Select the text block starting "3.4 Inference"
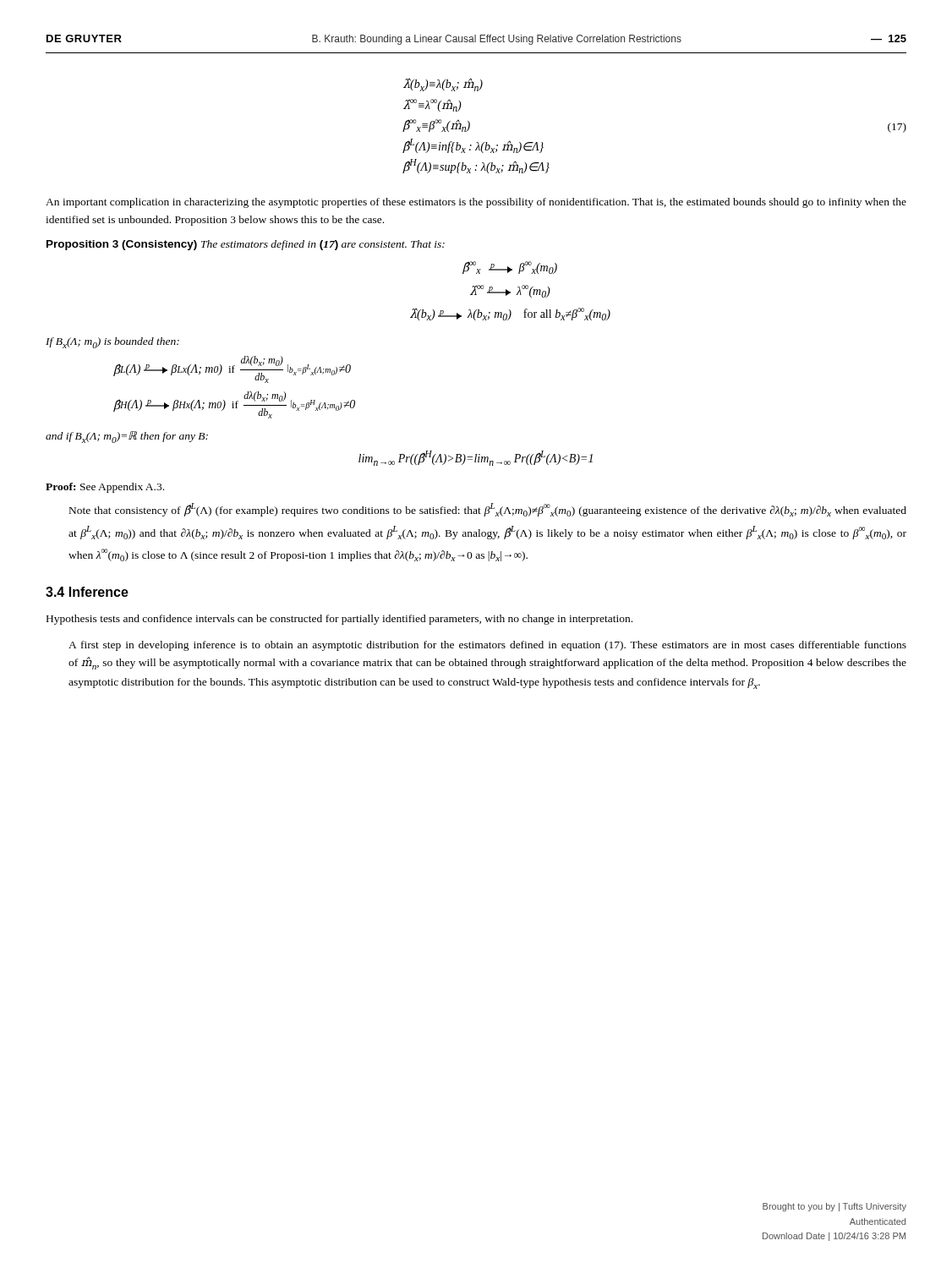Screen dimensions: 1268x952 point(87,592)
